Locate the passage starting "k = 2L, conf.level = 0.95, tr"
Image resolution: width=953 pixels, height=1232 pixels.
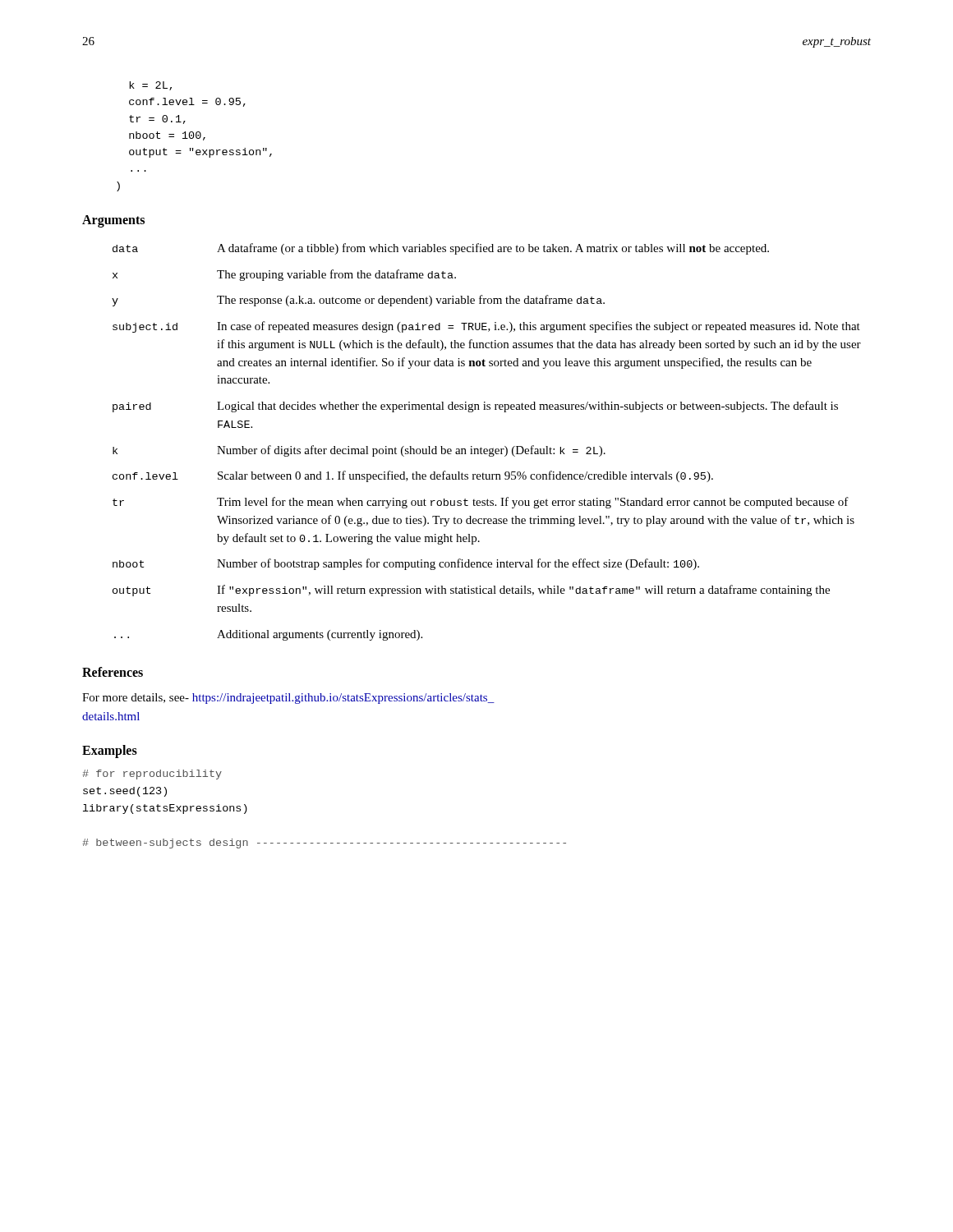coord(151,86)
